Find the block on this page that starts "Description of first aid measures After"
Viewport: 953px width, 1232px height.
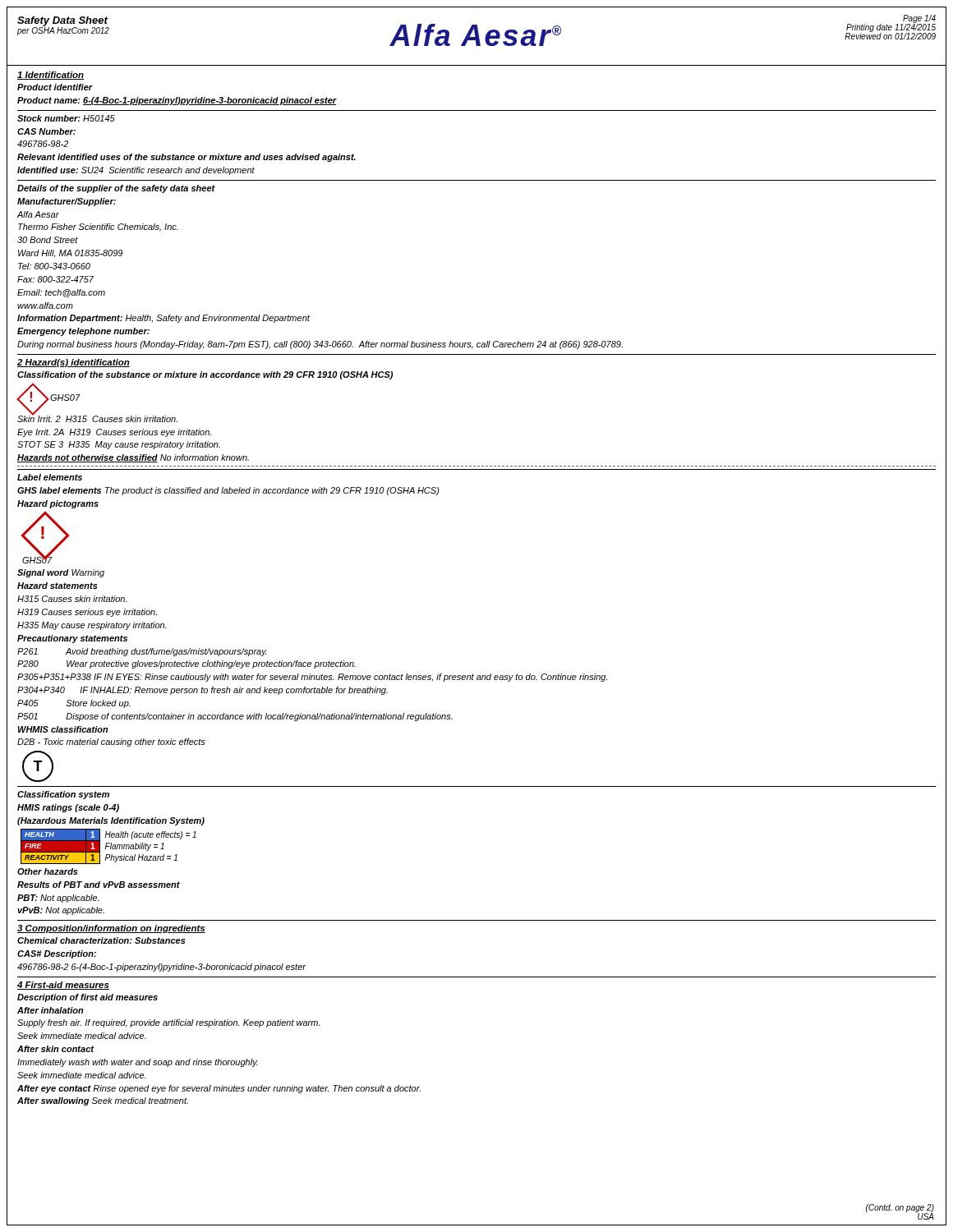[x=87, y=998]
